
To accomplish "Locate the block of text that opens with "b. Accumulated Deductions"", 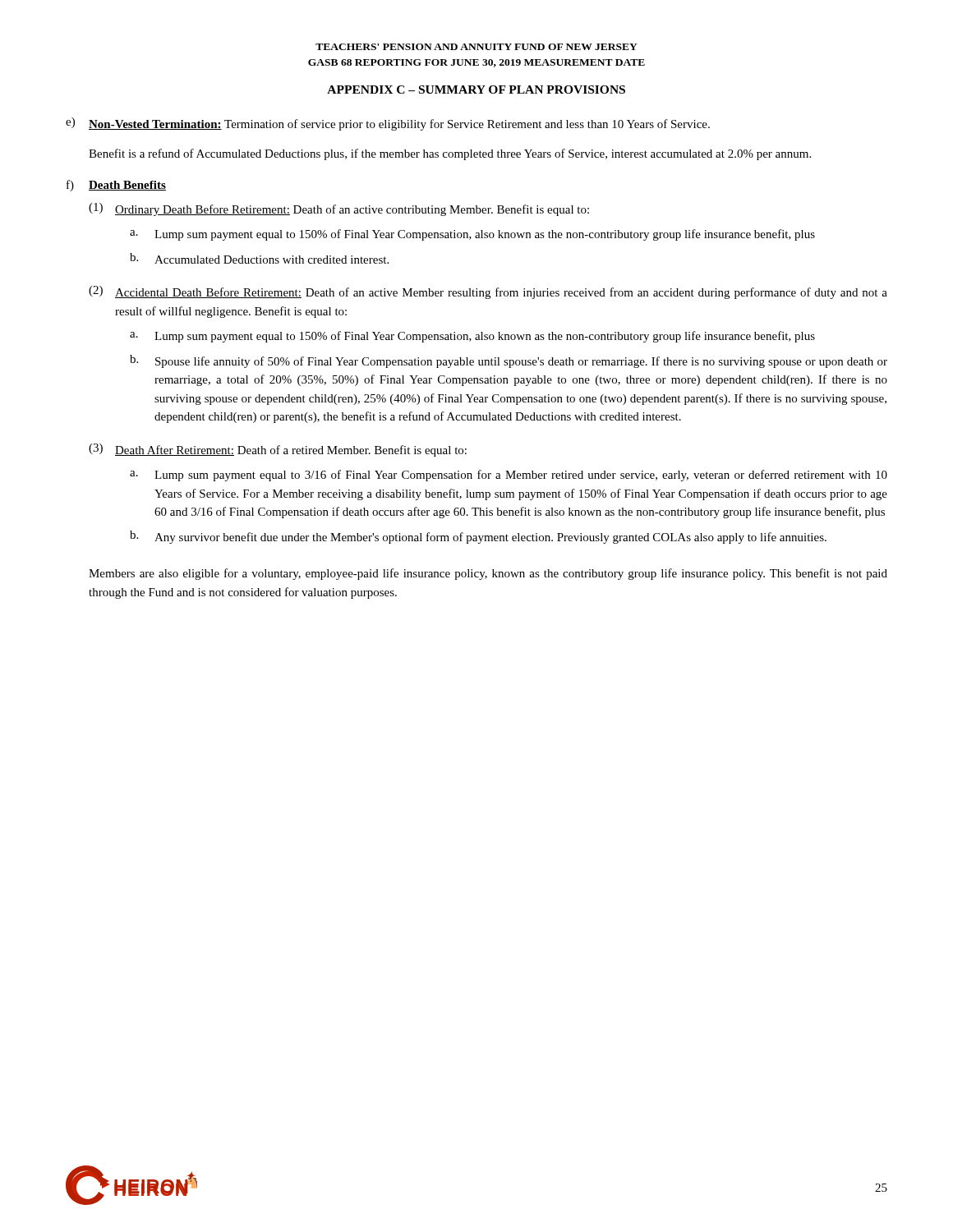I will point(259,258).
